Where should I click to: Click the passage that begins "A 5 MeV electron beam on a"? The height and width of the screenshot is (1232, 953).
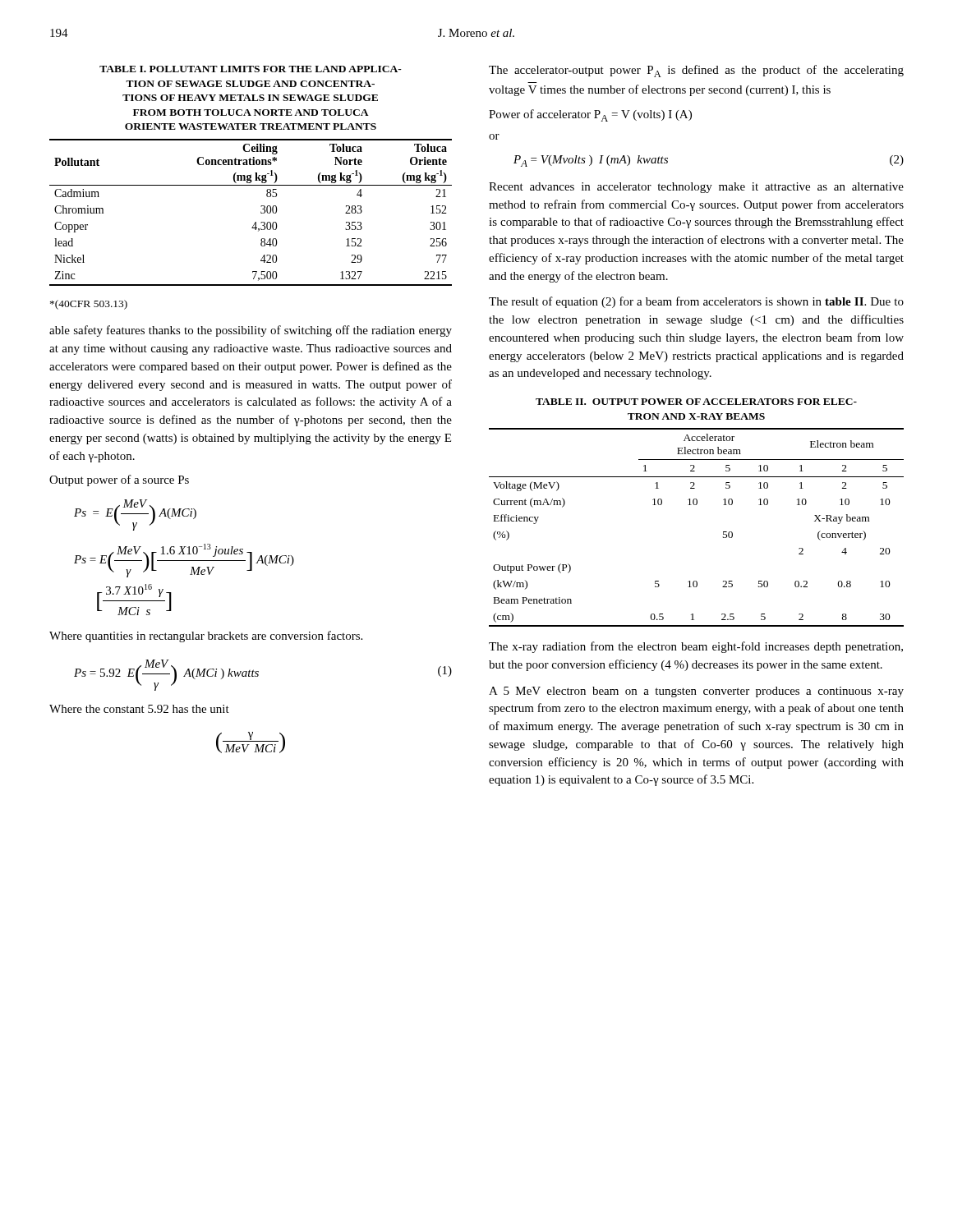click(x=696, y=735)
